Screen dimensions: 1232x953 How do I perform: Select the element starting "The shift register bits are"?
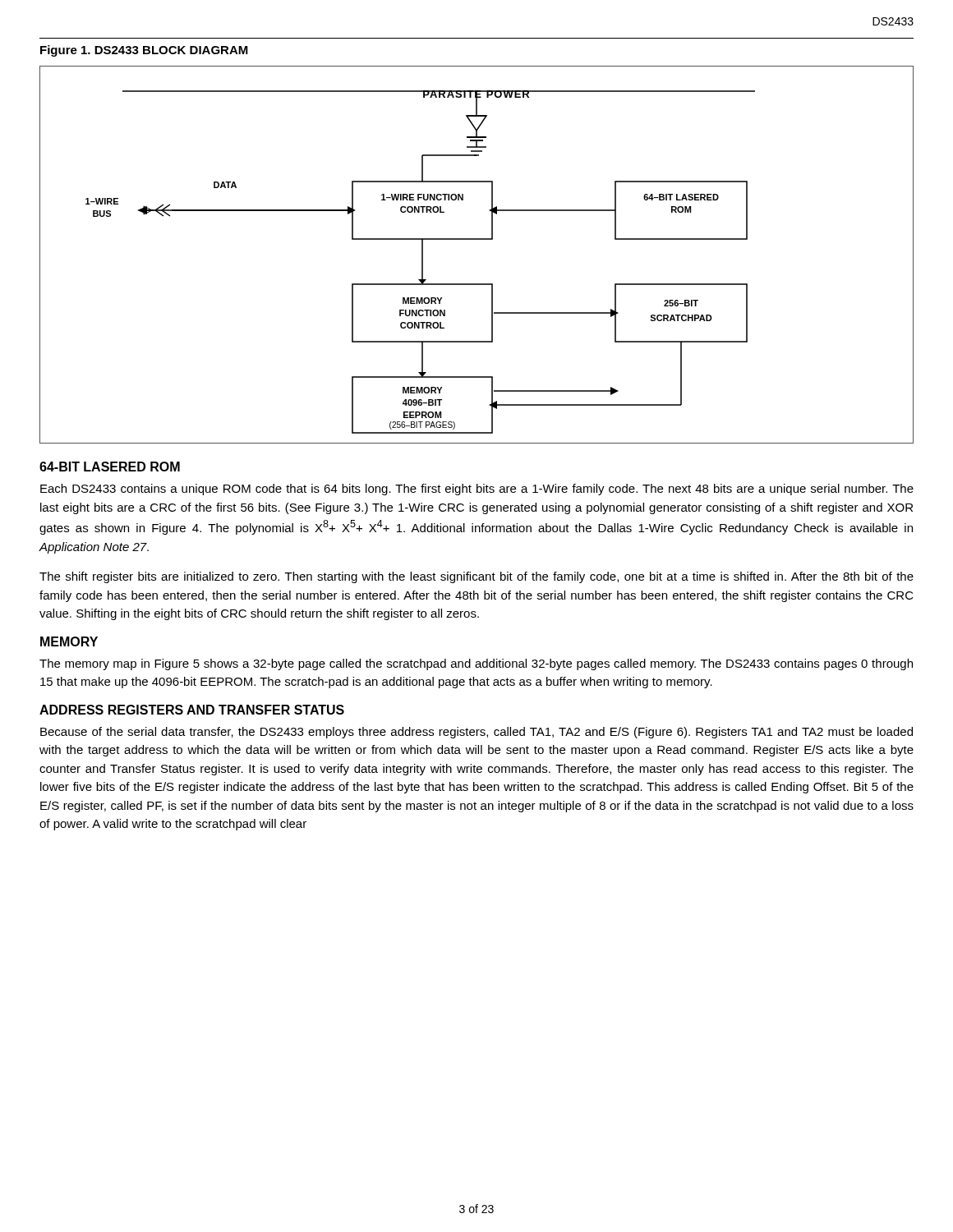[476, 595]
